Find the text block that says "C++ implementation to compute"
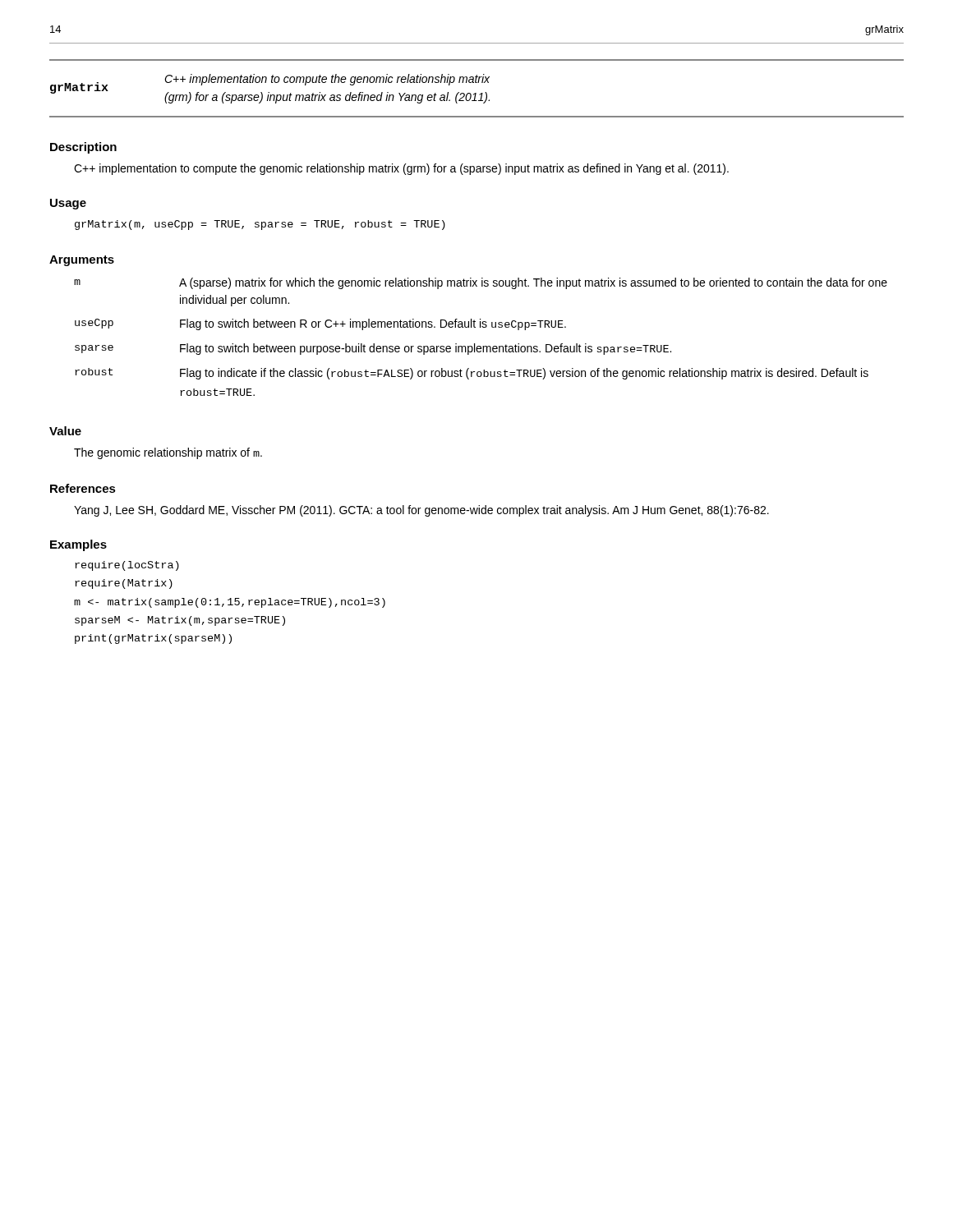 402,168
